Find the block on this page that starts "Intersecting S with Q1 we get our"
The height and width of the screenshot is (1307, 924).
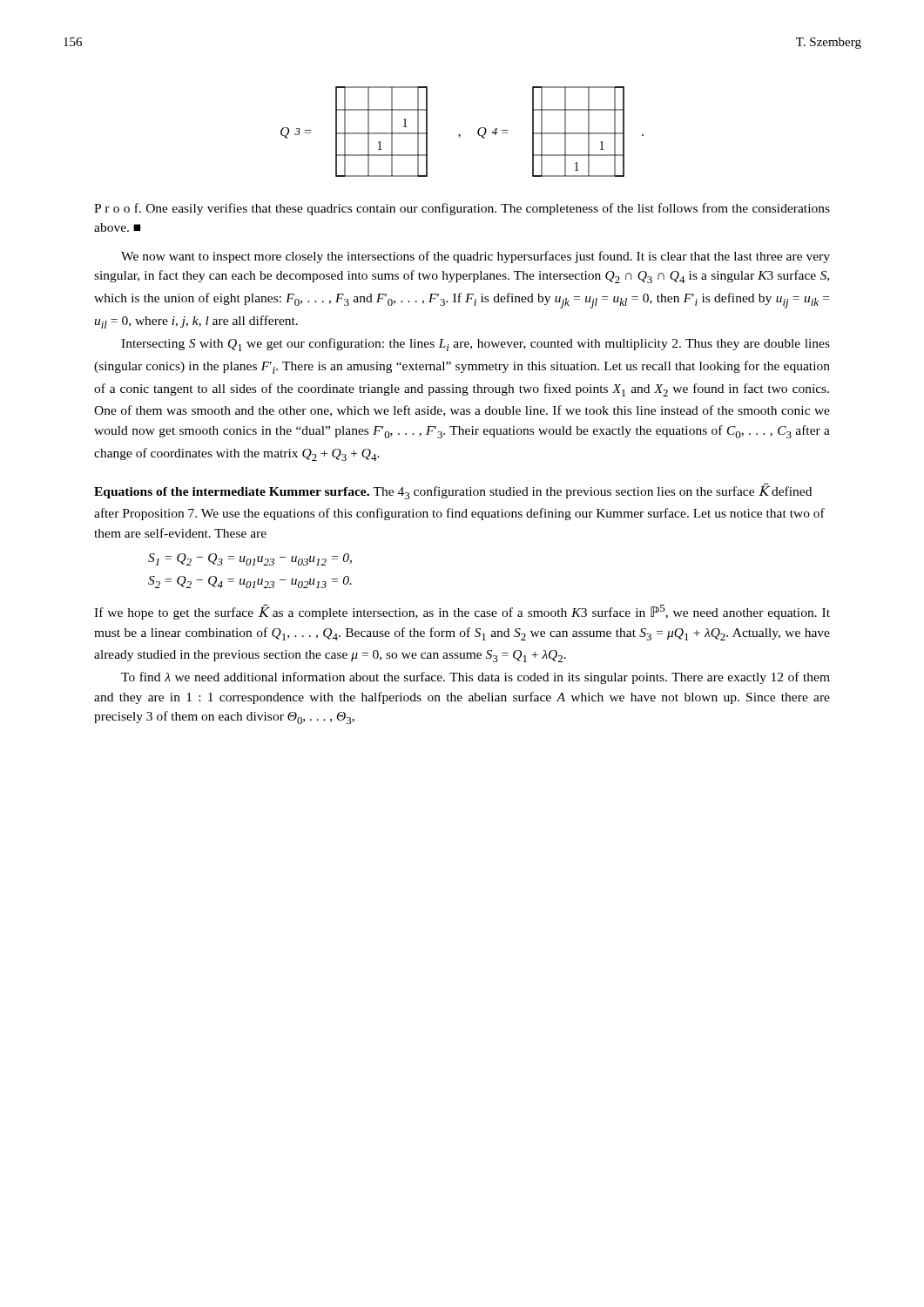point(462,399)
